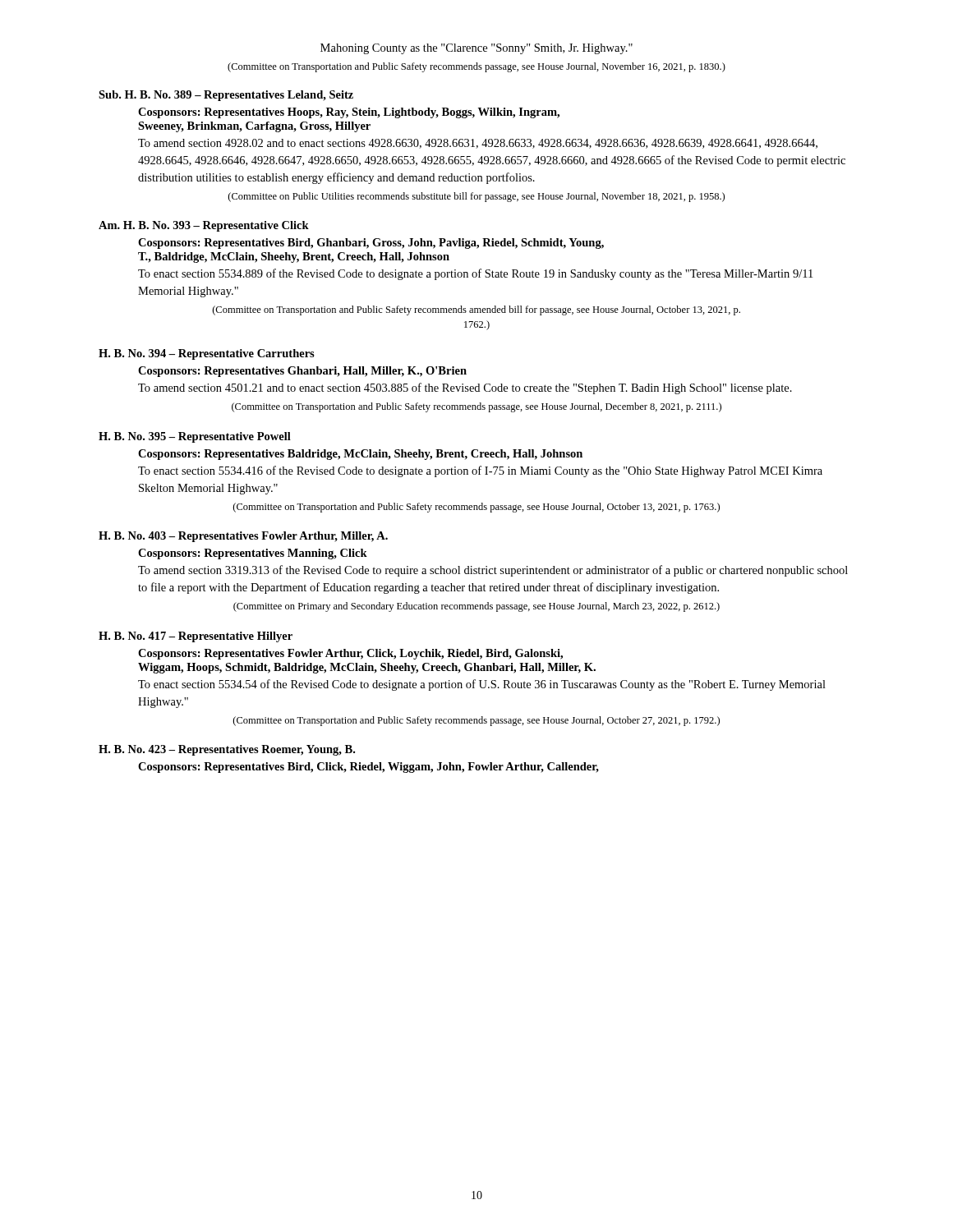Locate the text block that reads "To amend section 4501.21 and to enact section"
Viewport: 953px width, 1232px height.
click(x=465, y=388)
